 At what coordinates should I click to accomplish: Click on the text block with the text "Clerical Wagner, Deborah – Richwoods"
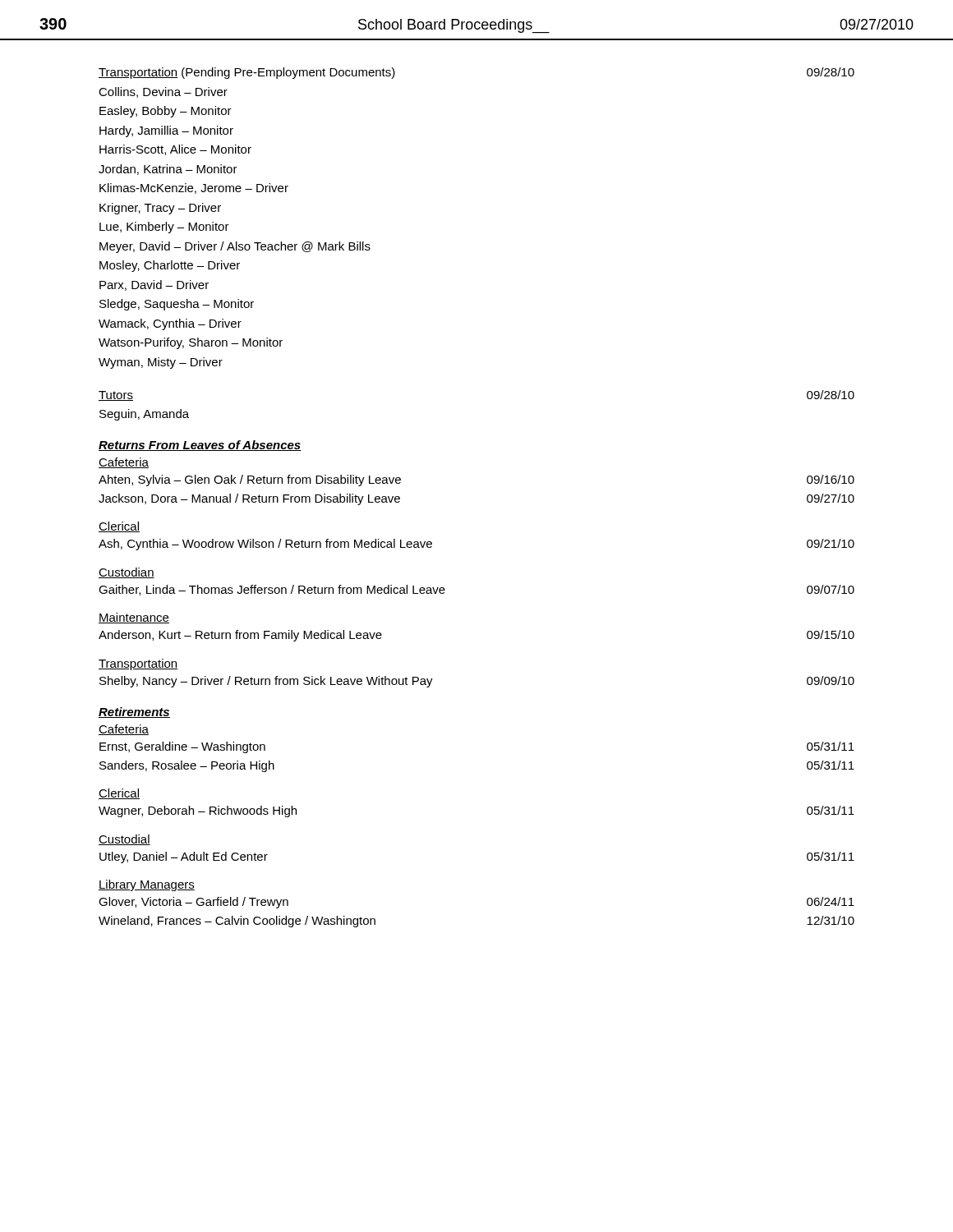click(x=119, y=794)
